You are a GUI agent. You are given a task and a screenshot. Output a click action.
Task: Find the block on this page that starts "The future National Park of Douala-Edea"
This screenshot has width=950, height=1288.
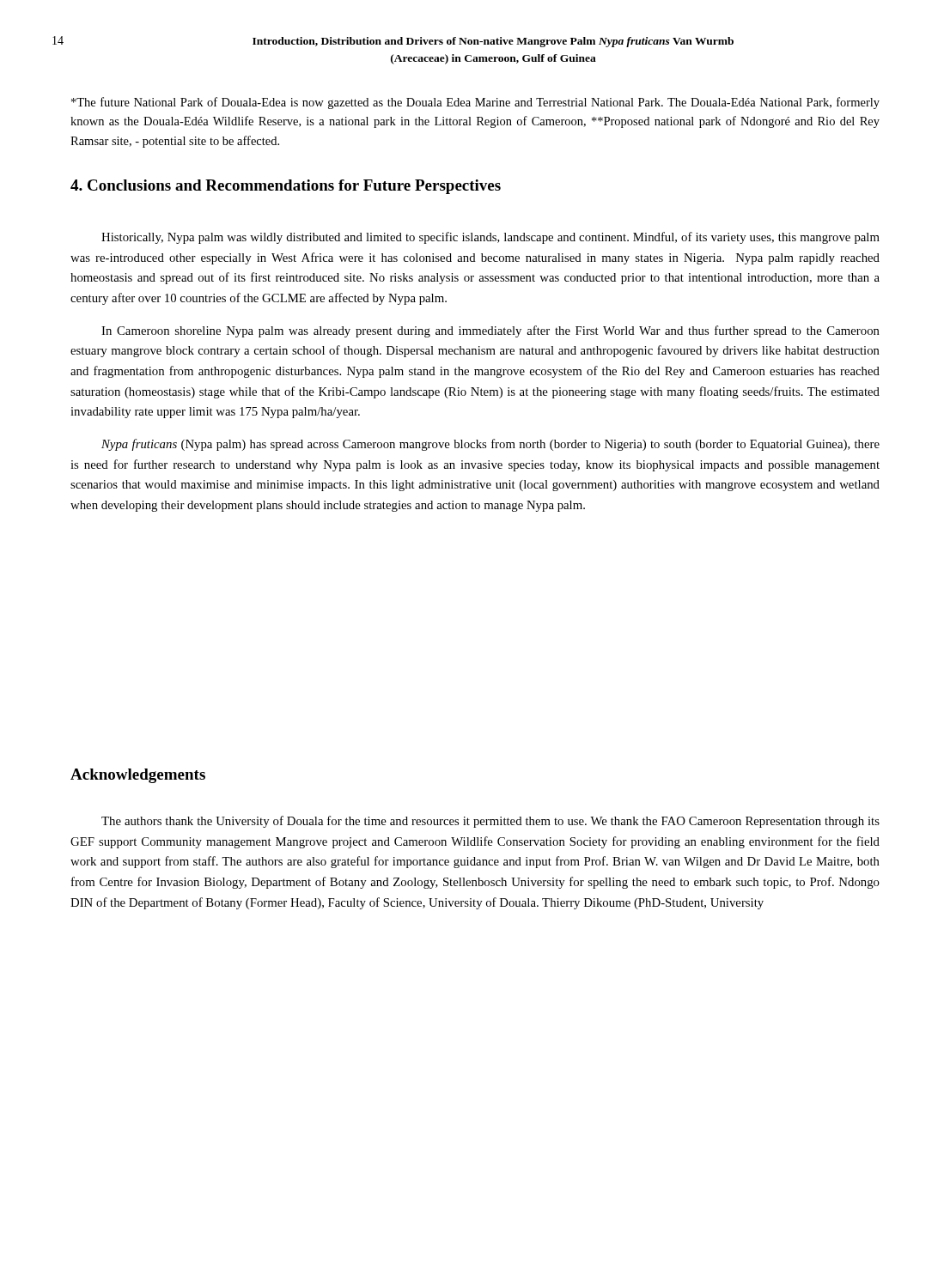(x=475, y=121)
